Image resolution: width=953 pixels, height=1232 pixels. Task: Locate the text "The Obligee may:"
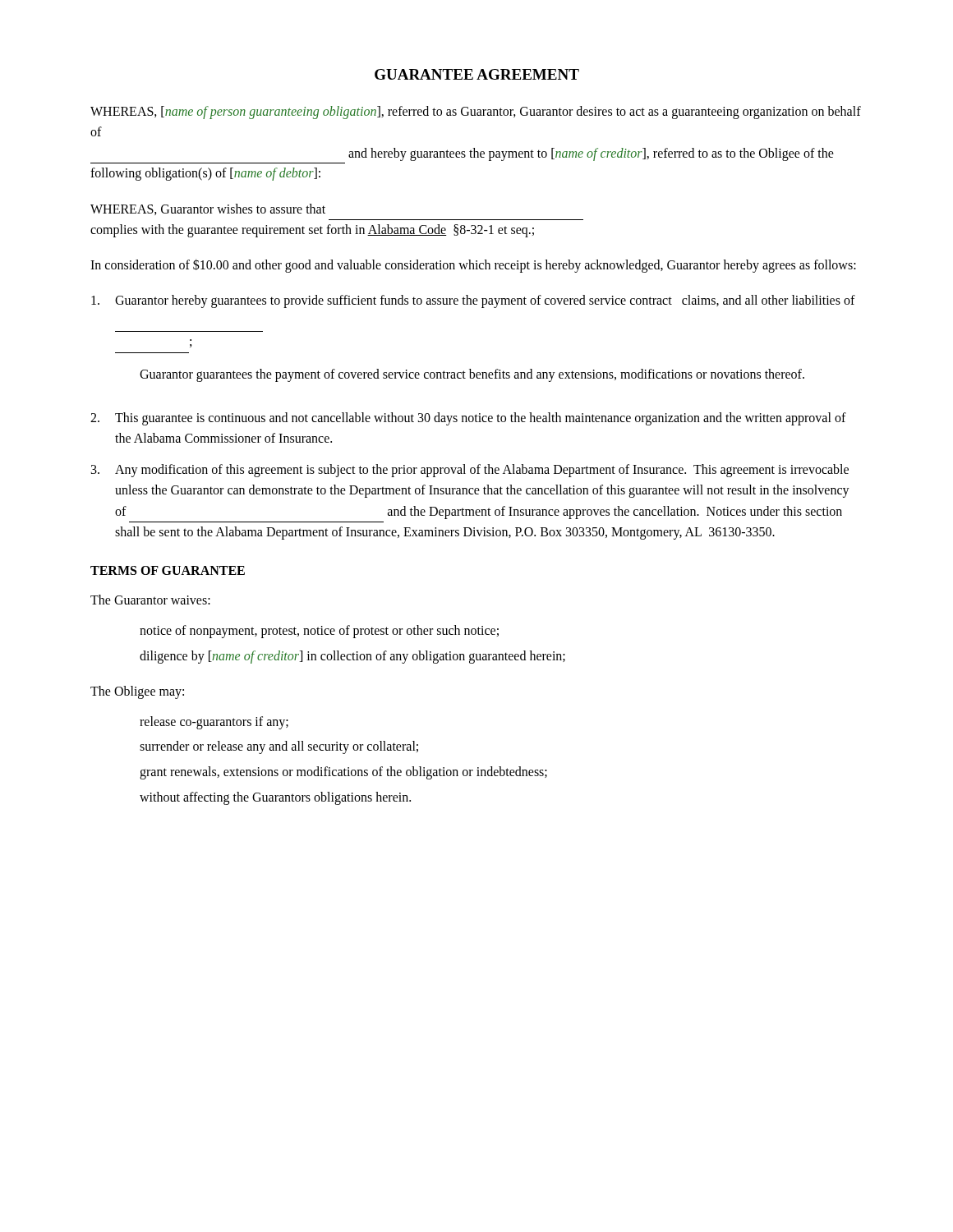click(138, 691)
